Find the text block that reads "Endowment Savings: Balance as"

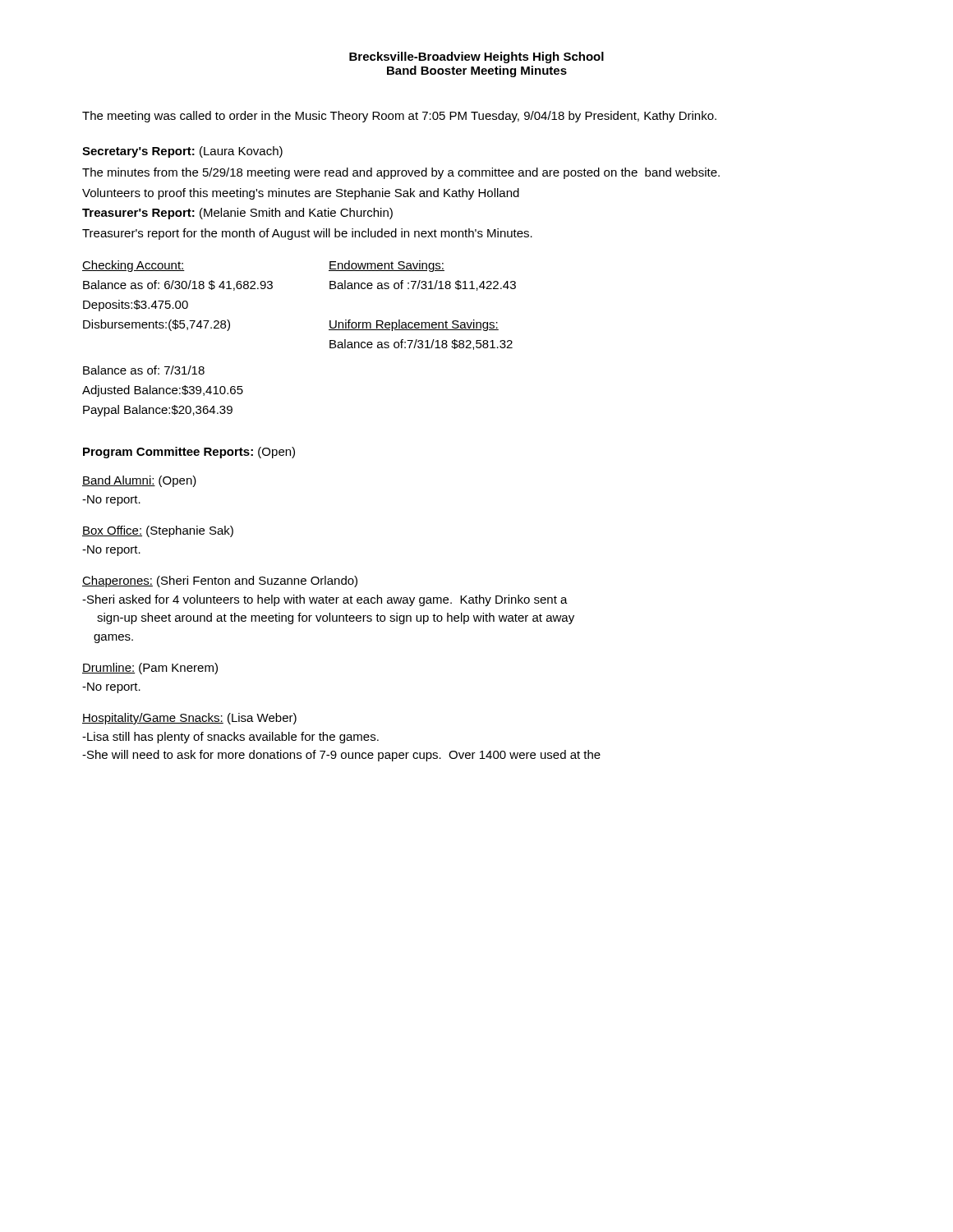coord(387,266)
